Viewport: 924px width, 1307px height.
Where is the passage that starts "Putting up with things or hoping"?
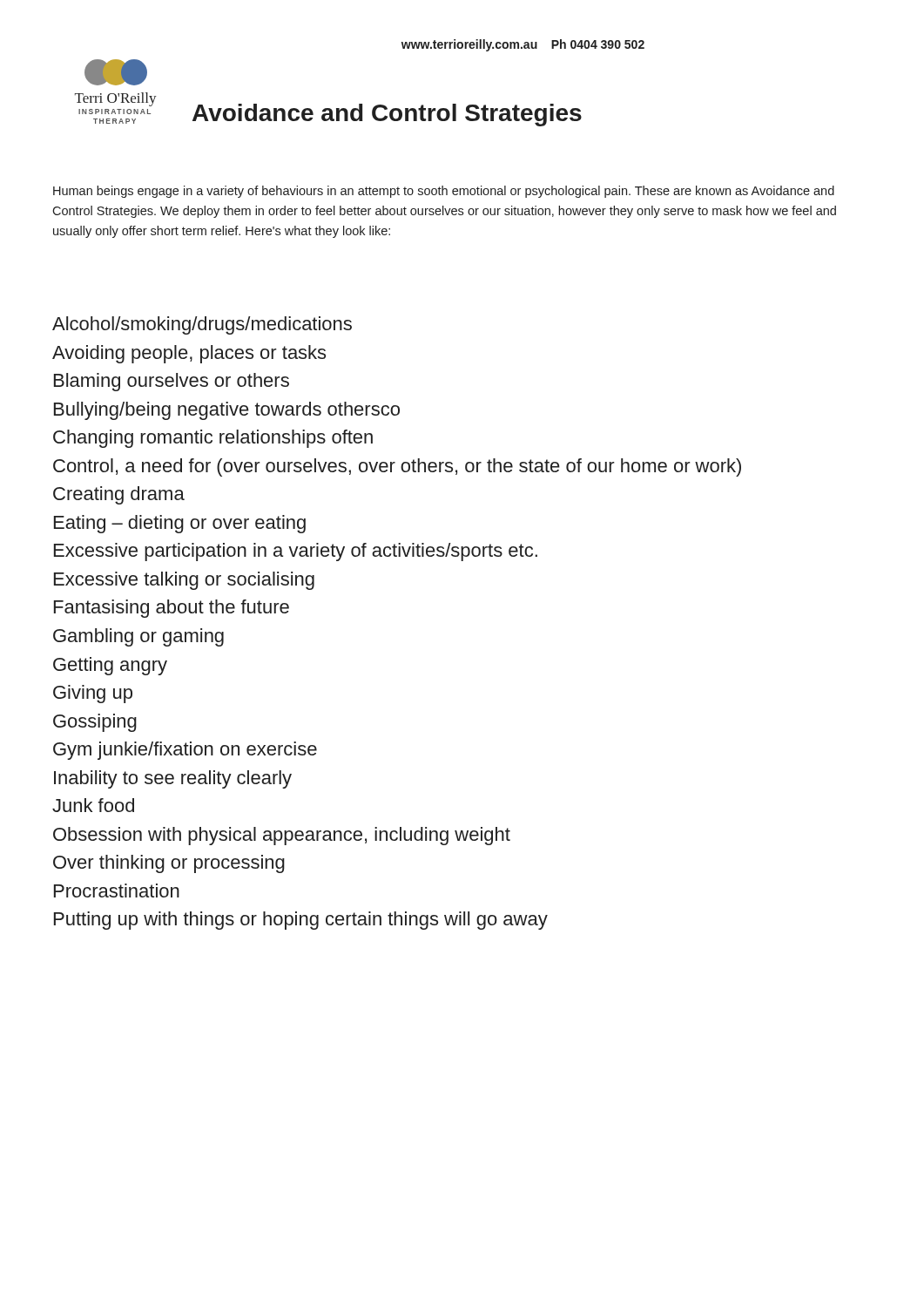300,919
